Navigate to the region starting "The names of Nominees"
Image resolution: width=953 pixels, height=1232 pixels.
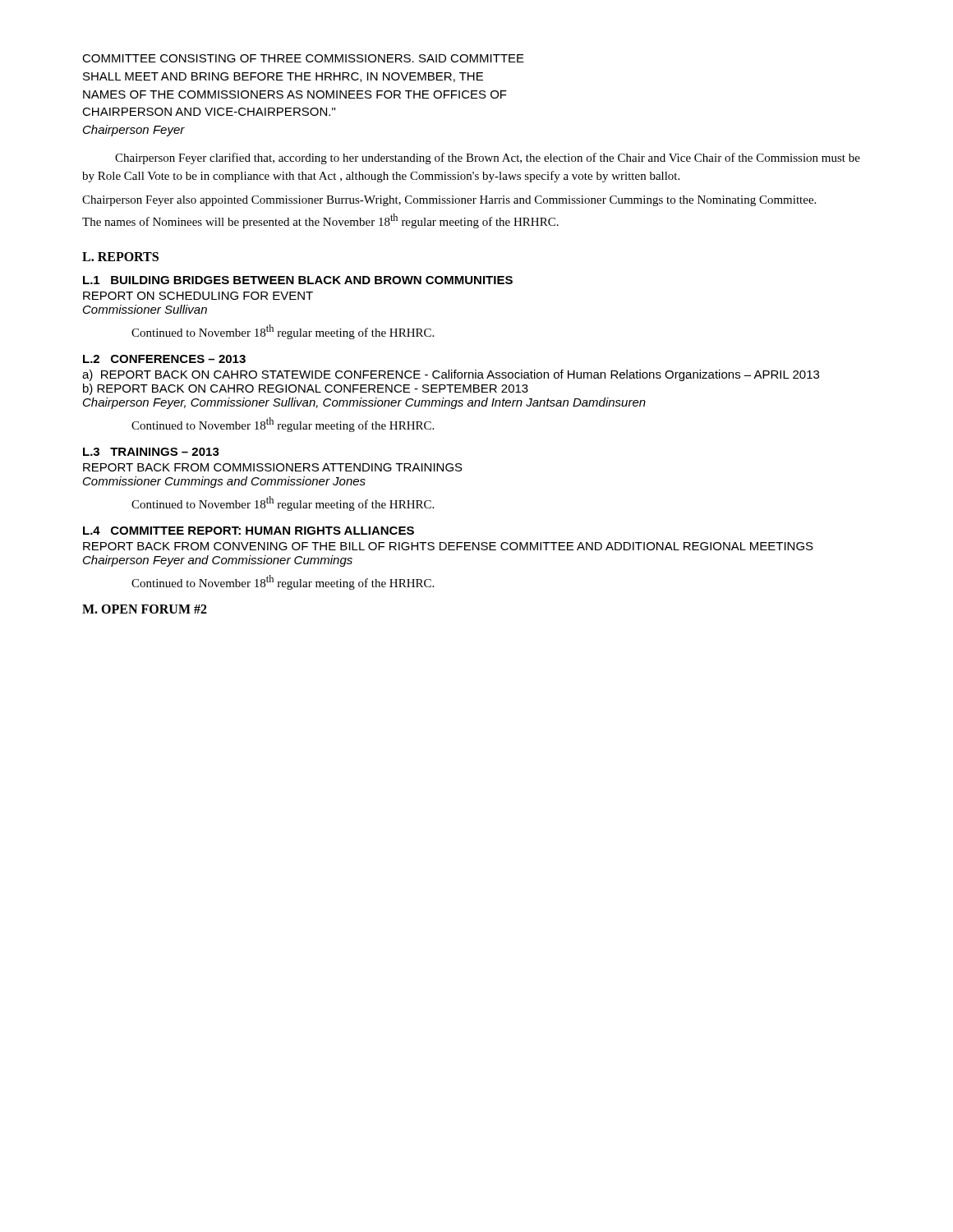click(x=321, y=220)
